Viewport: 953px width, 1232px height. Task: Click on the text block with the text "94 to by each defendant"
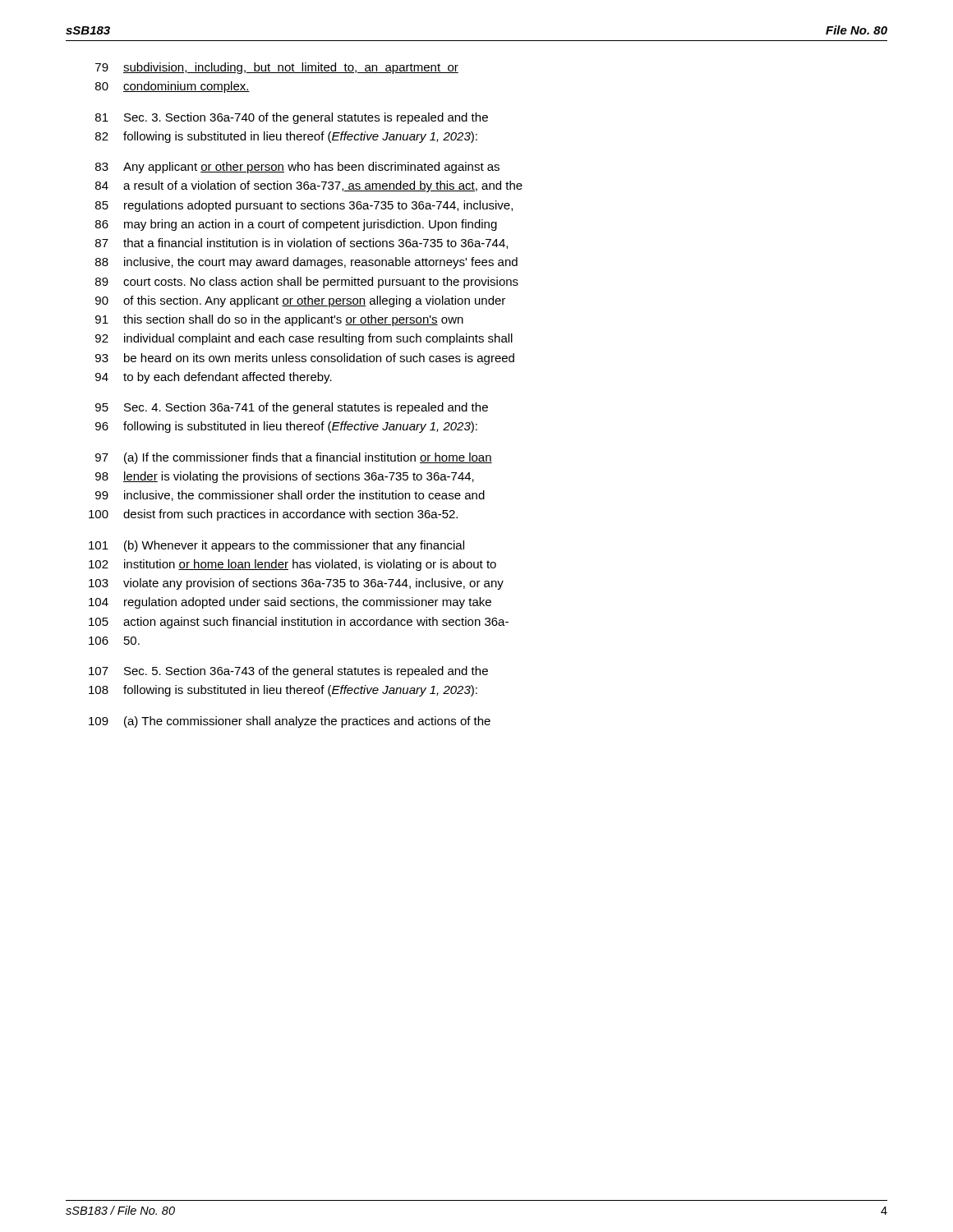(214, 378)
